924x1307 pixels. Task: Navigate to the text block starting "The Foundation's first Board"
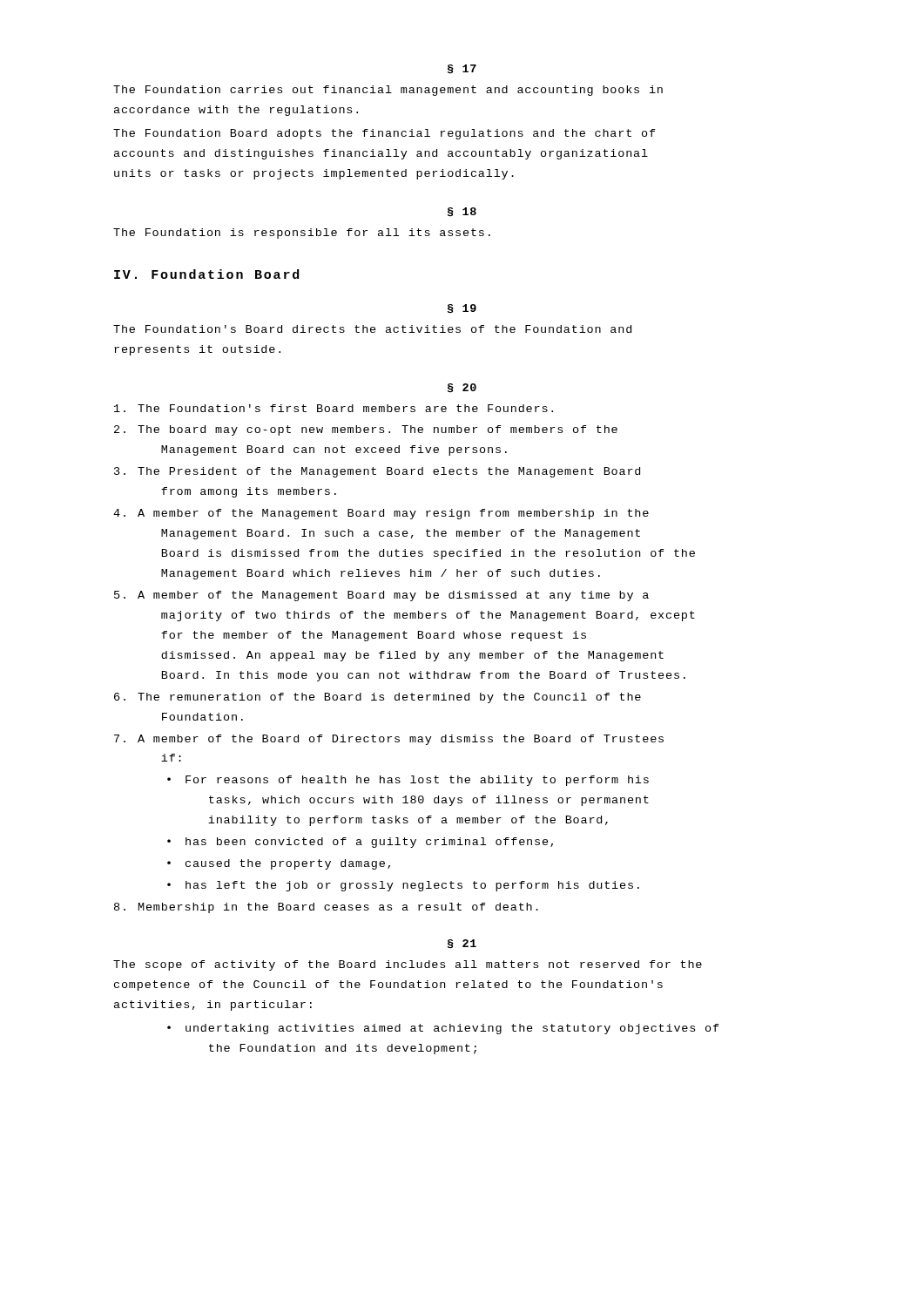462,410
